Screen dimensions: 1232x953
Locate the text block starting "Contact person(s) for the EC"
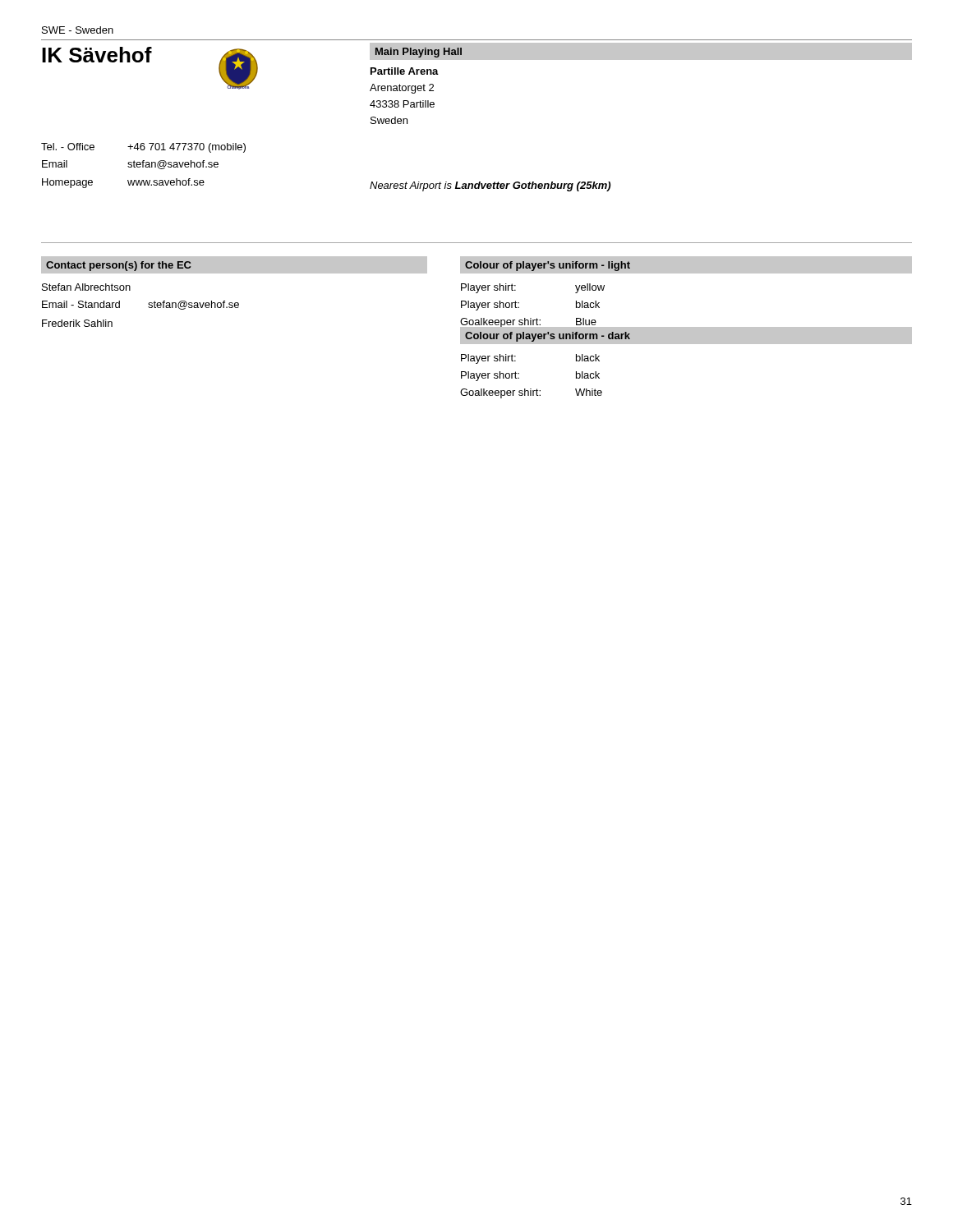pyautogui.click(x=234, y=265)
